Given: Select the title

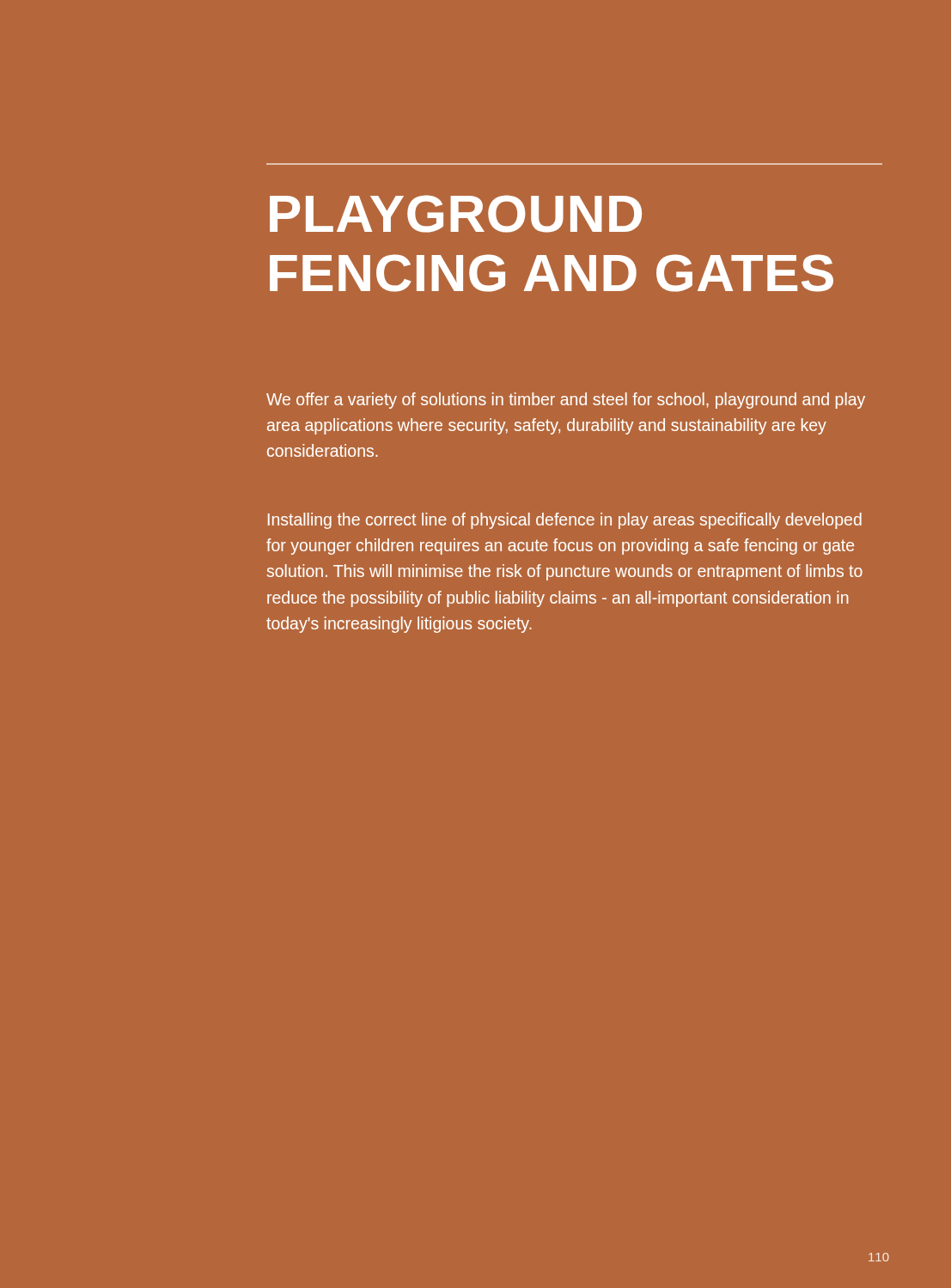Looking at the screenshot, I should 574,233.
